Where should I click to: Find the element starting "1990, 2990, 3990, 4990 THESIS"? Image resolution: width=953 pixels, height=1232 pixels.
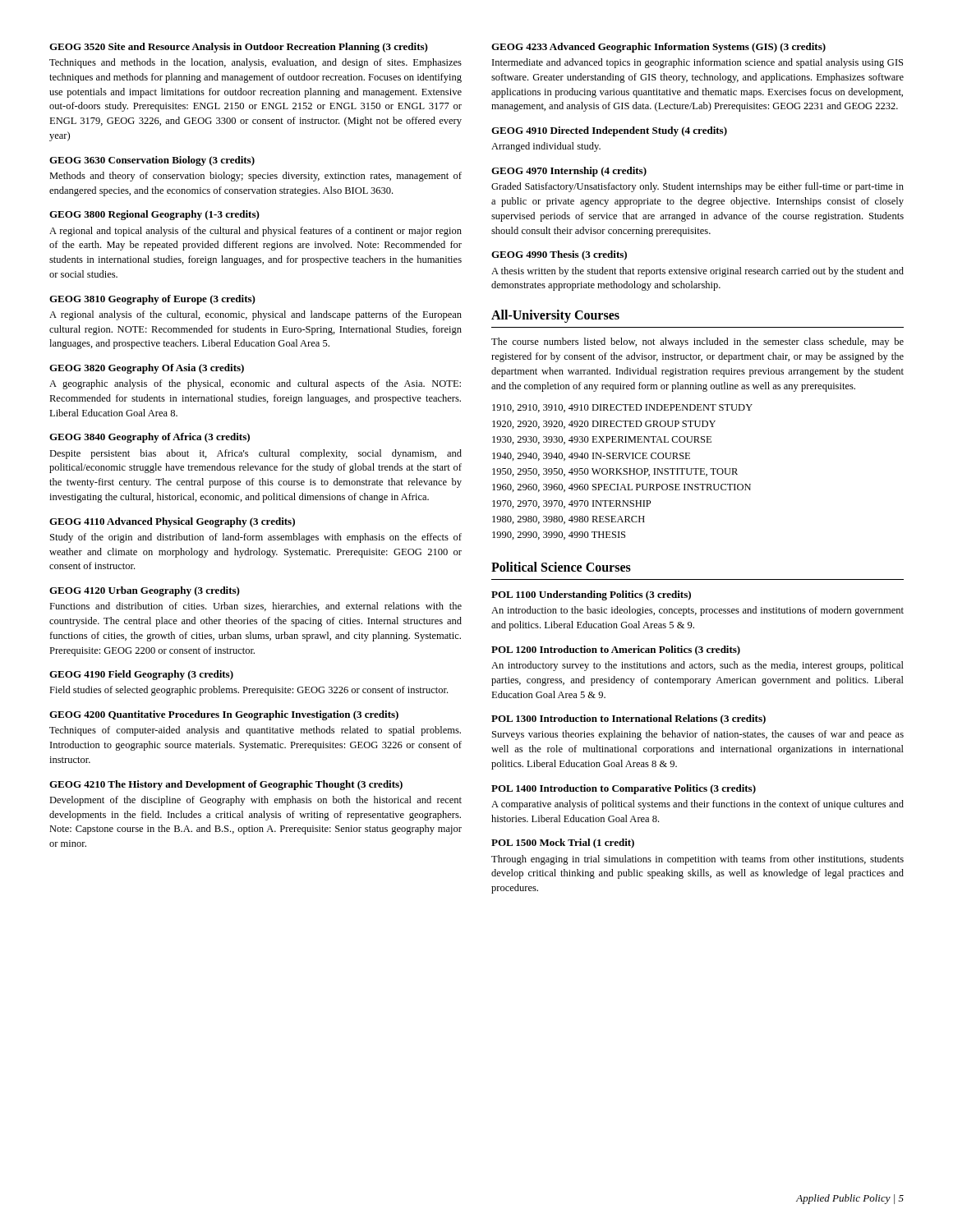[x=559, y=535]
